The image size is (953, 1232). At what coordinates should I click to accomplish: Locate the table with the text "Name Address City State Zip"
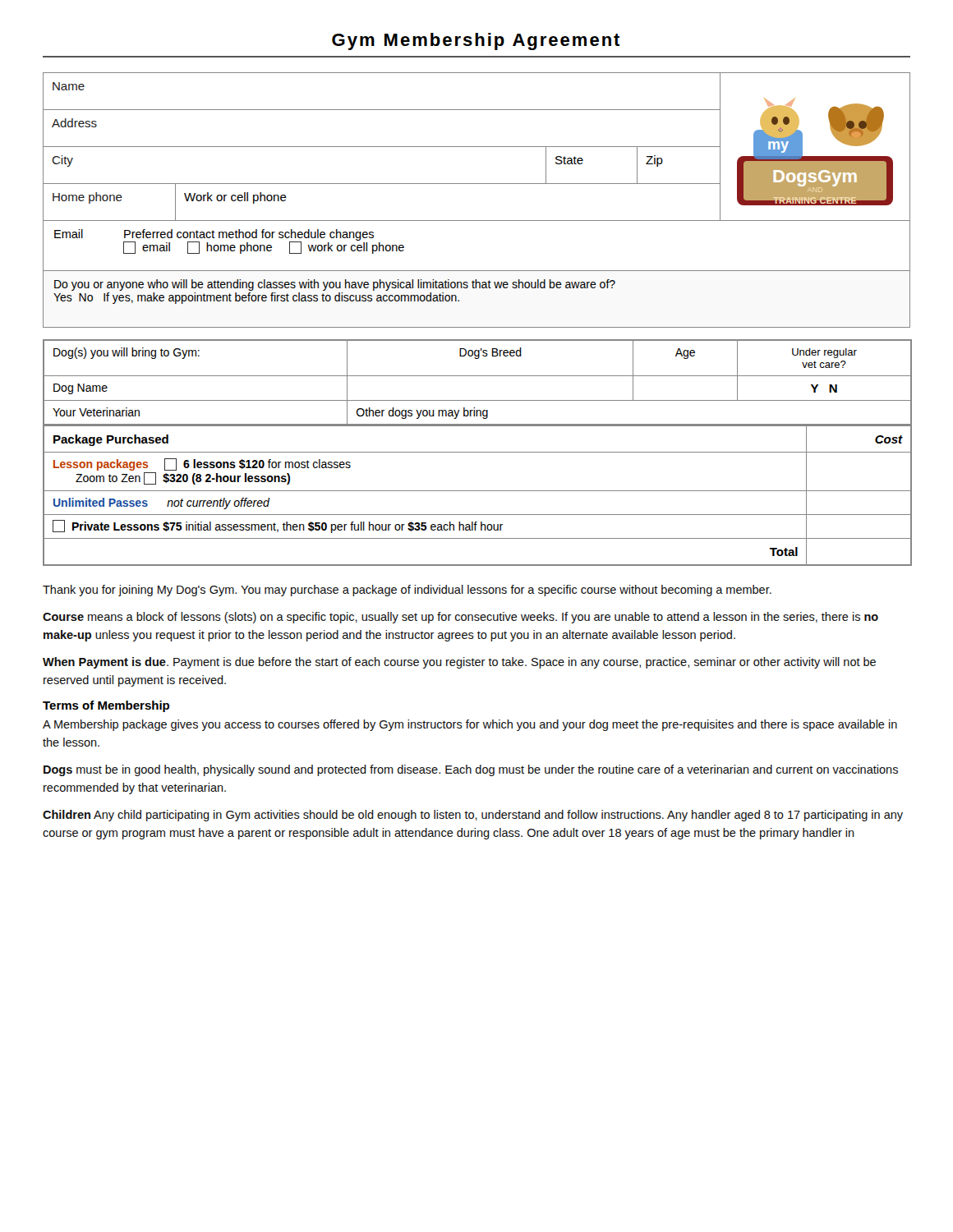coord(476,147)
